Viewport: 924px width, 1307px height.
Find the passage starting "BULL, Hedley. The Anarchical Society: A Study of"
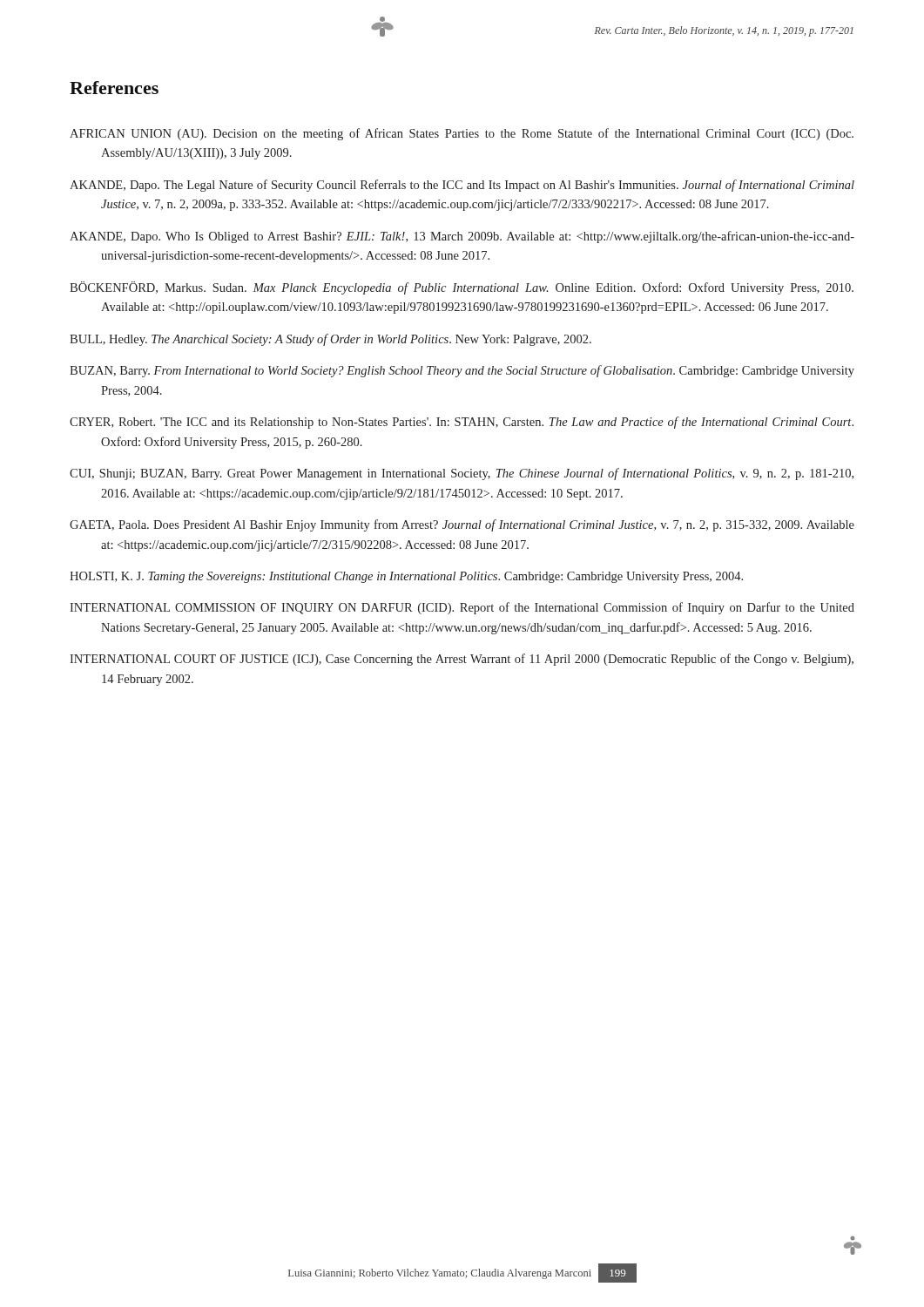(x=331, y=339)
